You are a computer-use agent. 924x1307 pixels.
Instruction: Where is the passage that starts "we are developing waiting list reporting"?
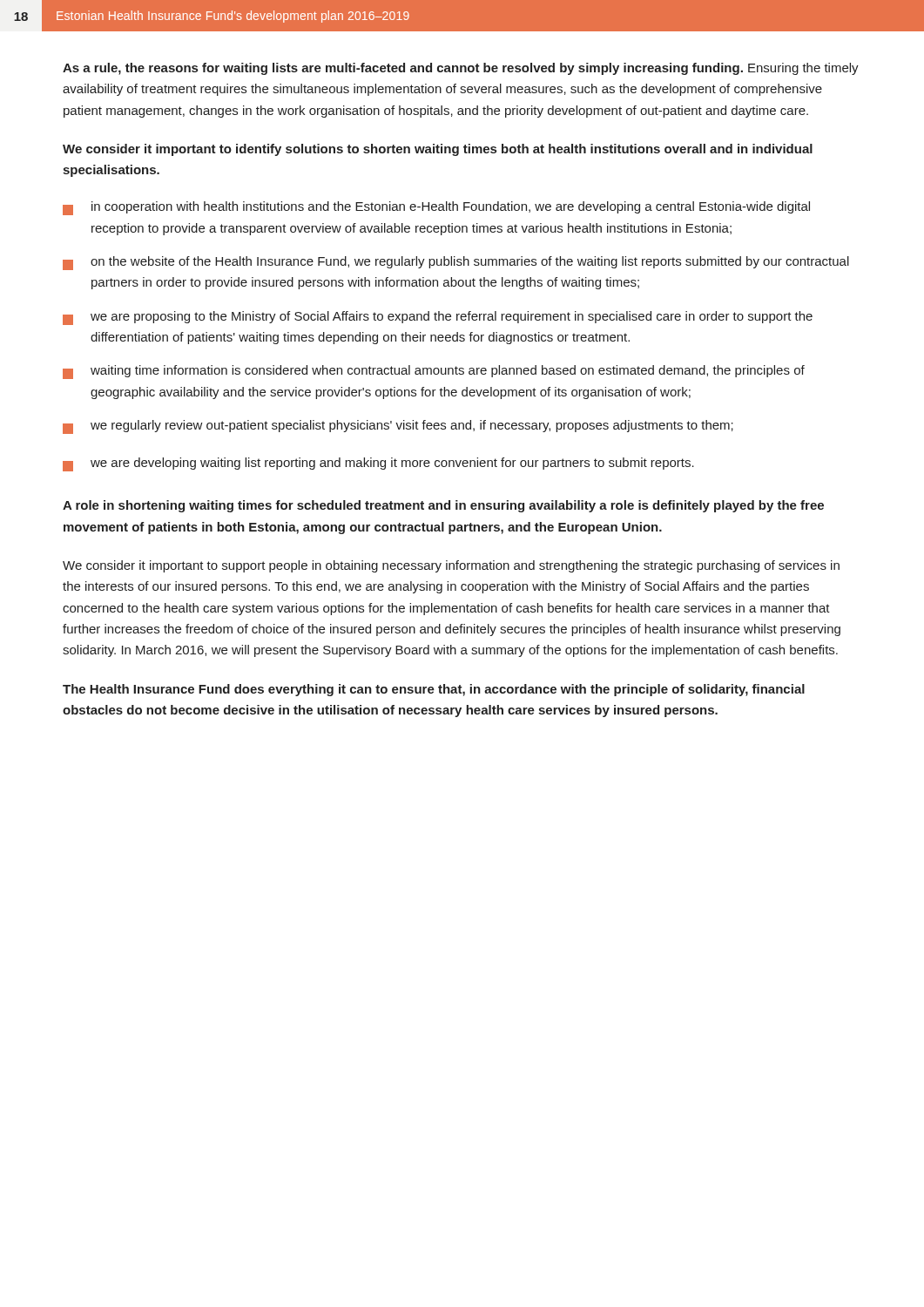[x=379, y=465]
